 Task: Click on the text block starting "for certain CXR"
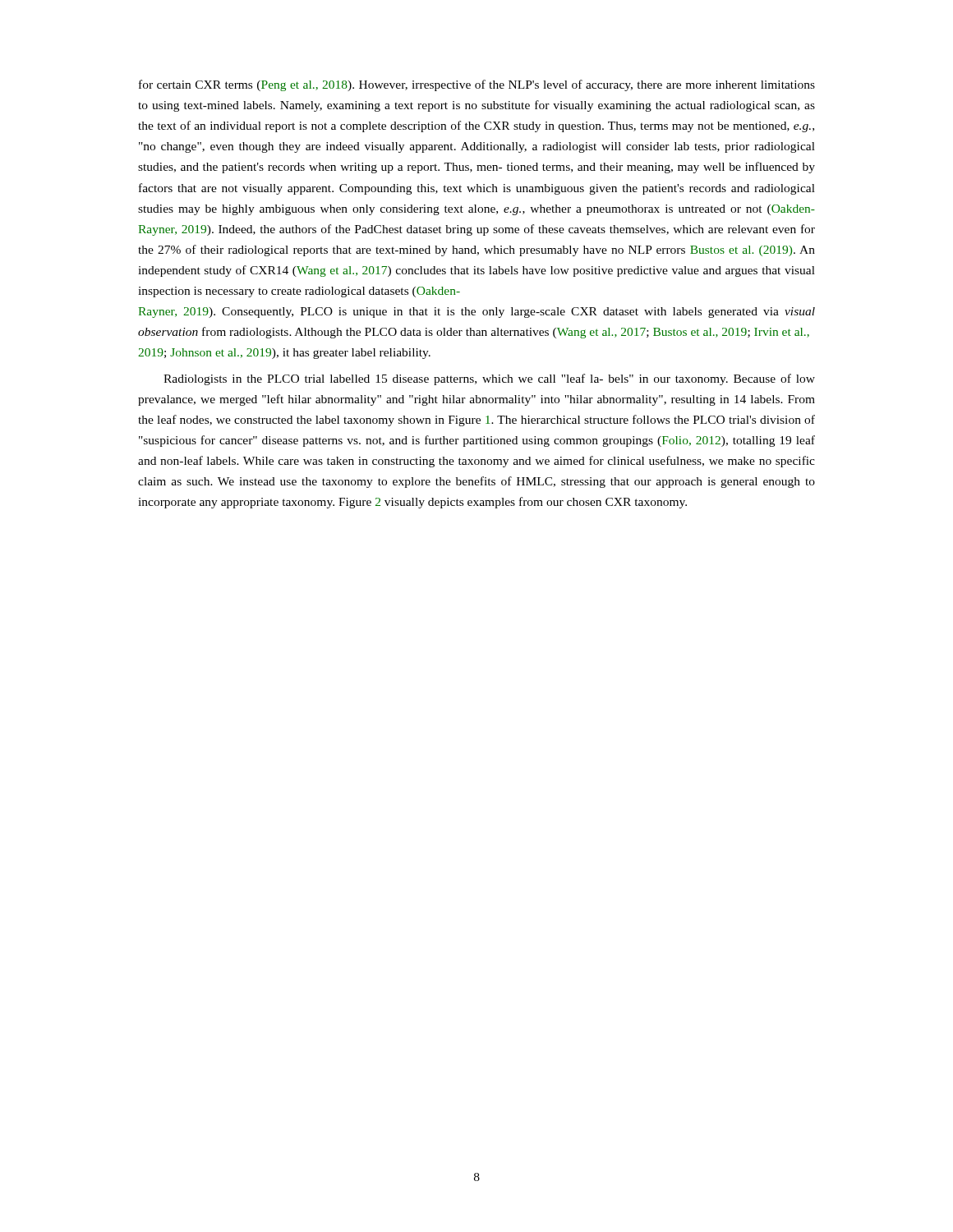click(477, 85)
